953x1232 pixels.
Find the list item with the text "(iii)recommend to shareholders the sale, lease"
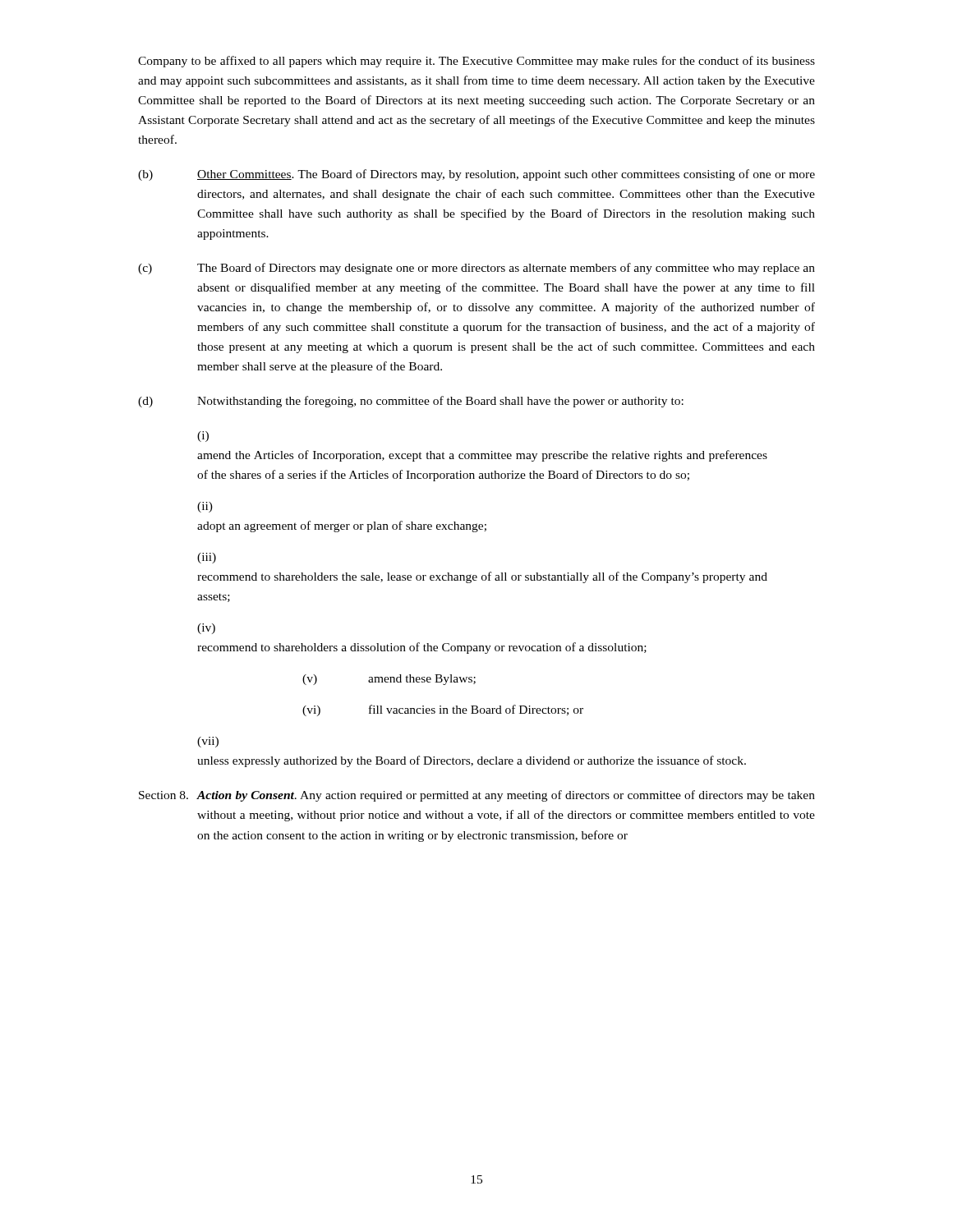pyautogui.click(x=482, y=577)
